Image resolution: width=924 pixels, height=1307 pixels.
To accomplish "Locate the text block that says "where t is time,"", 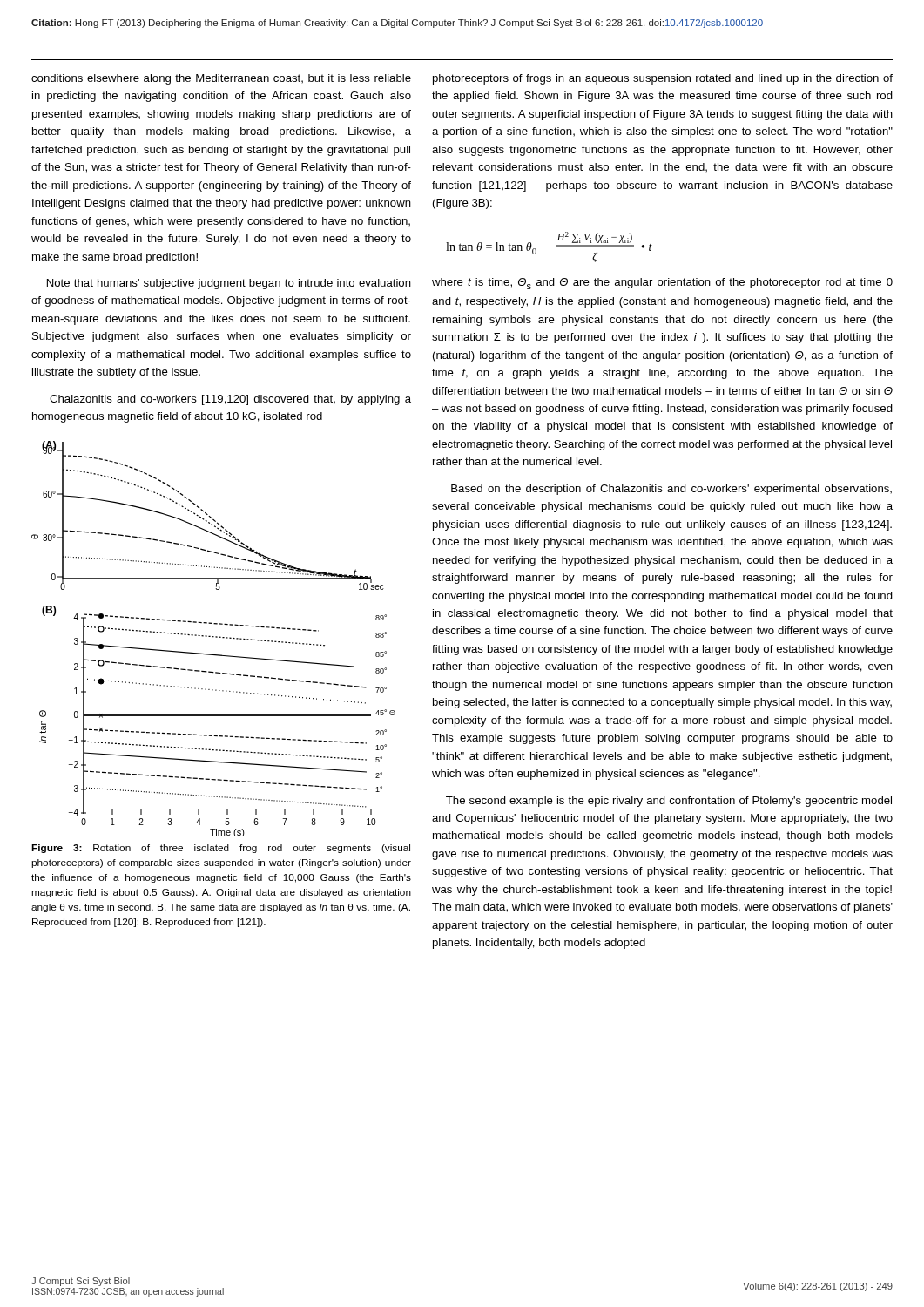I will (x=662, y=372).
